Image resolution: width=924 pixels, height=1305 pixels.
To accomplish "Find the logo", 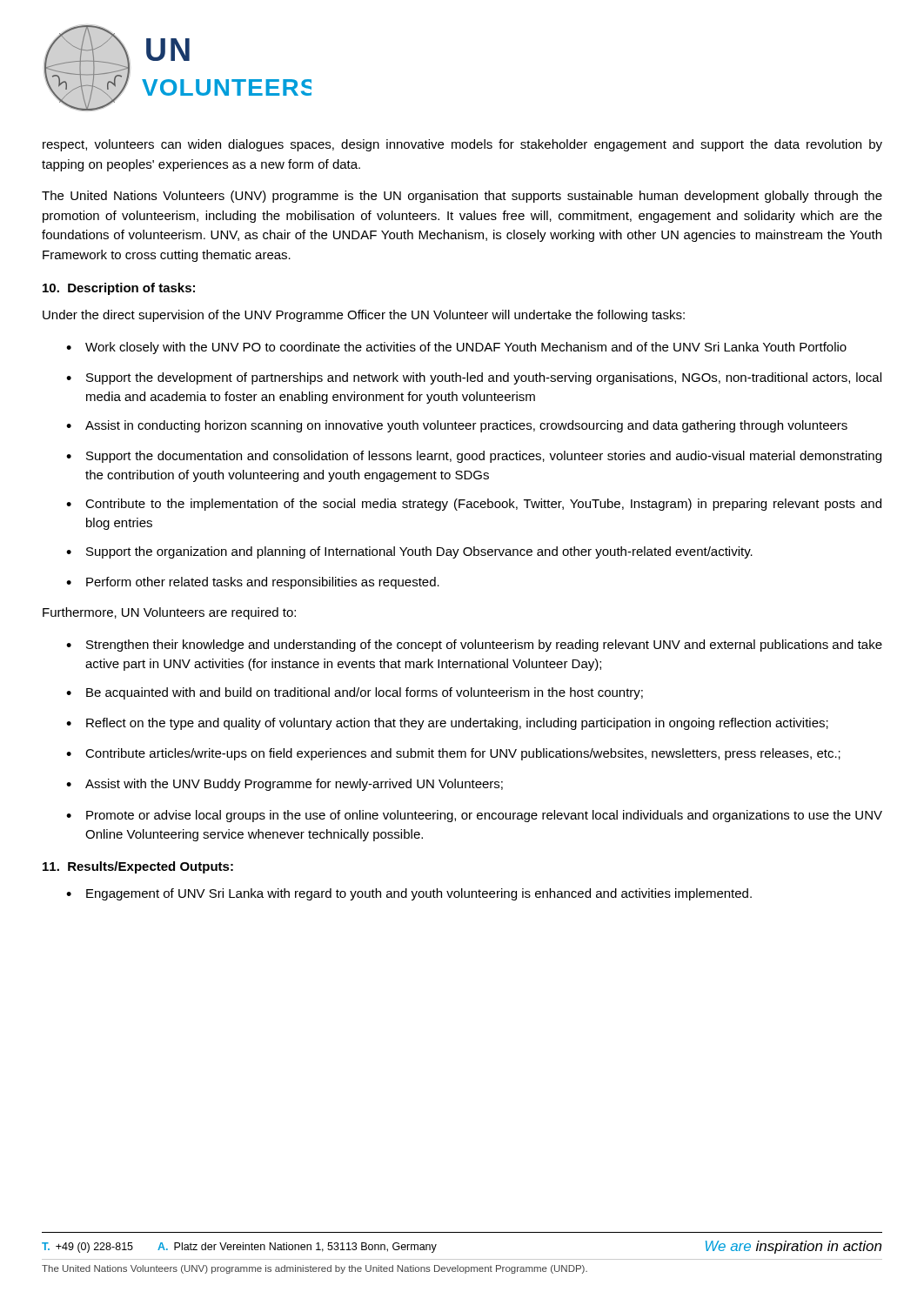I will point(177,68).
